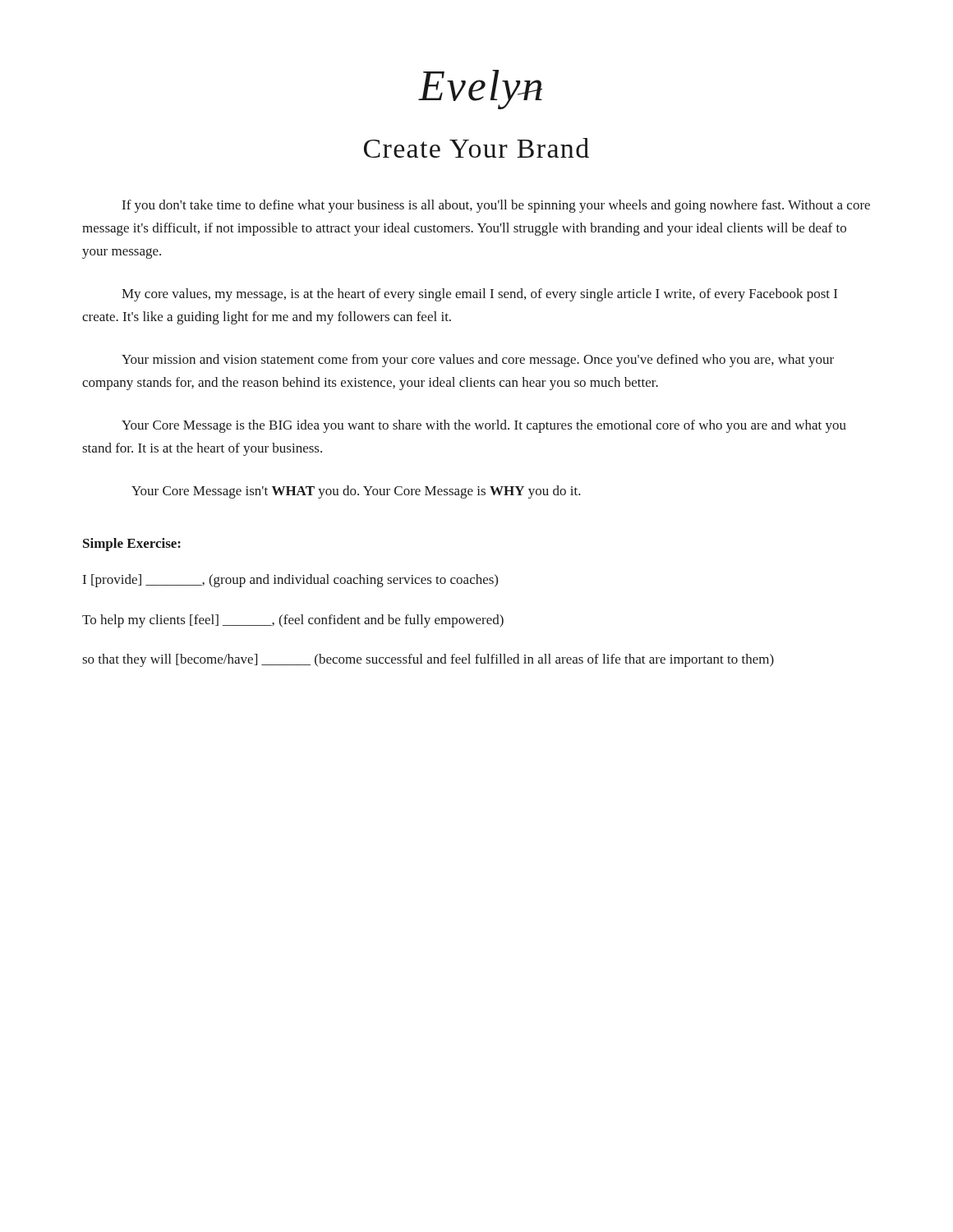Where is the passage that starts "To help my clients"?
The image size is (953, 1232).
click(293, 619)
